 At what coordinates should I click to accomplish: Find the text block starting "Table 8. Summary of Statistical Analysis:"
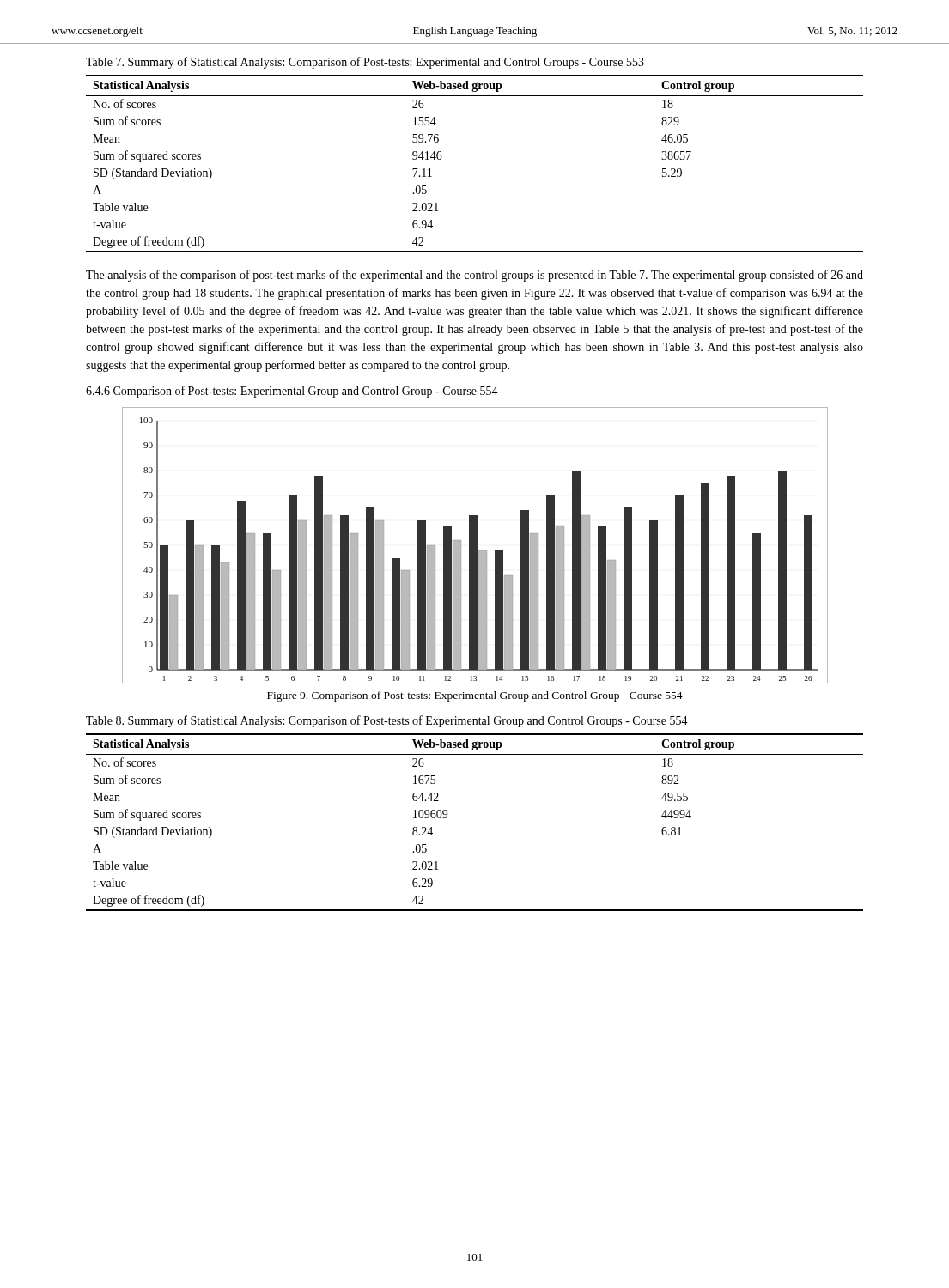[x=387, y=721]
